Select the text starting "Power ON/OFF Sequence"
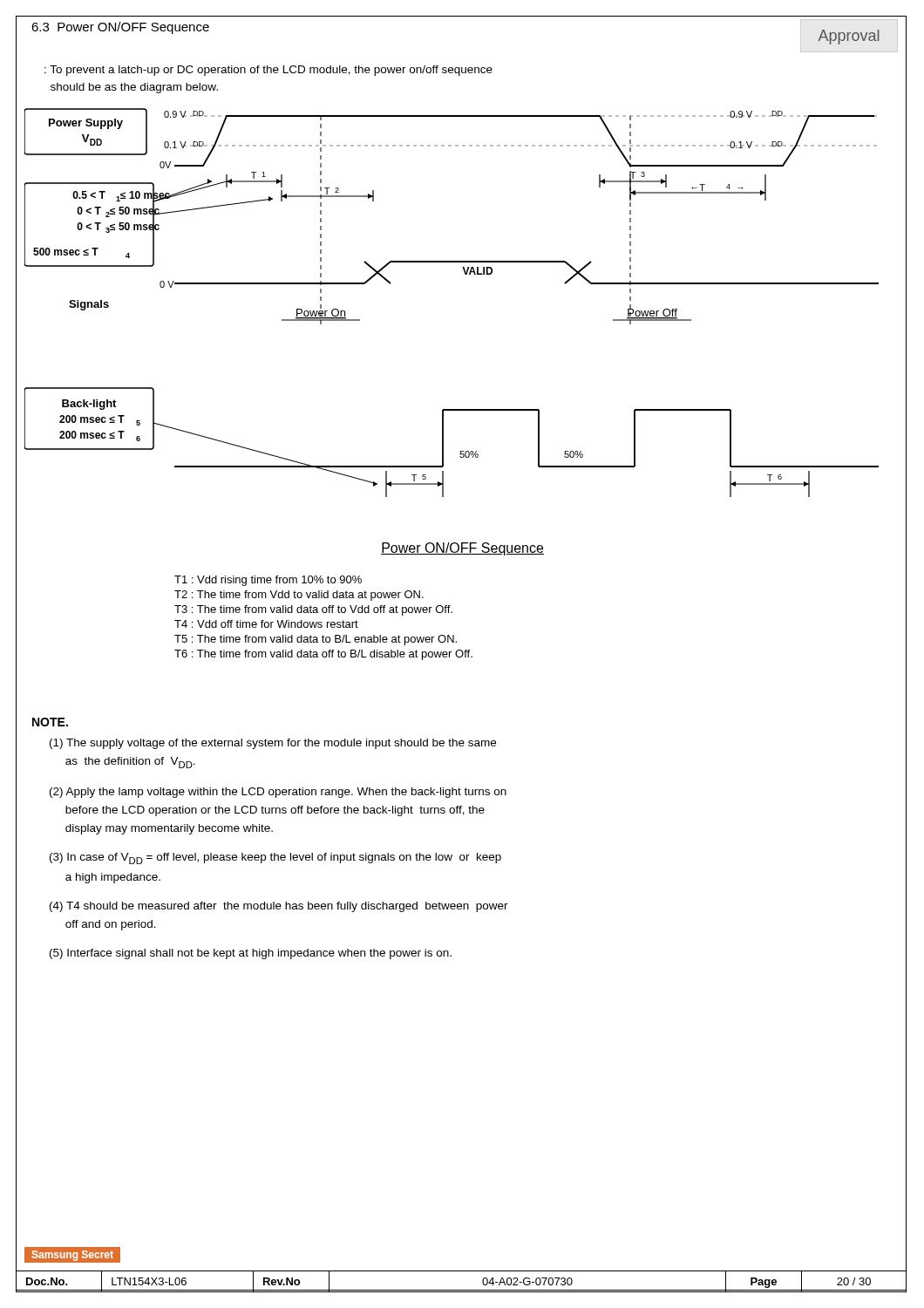This screenshot has height=1308, width=924. tap(462, 548)
